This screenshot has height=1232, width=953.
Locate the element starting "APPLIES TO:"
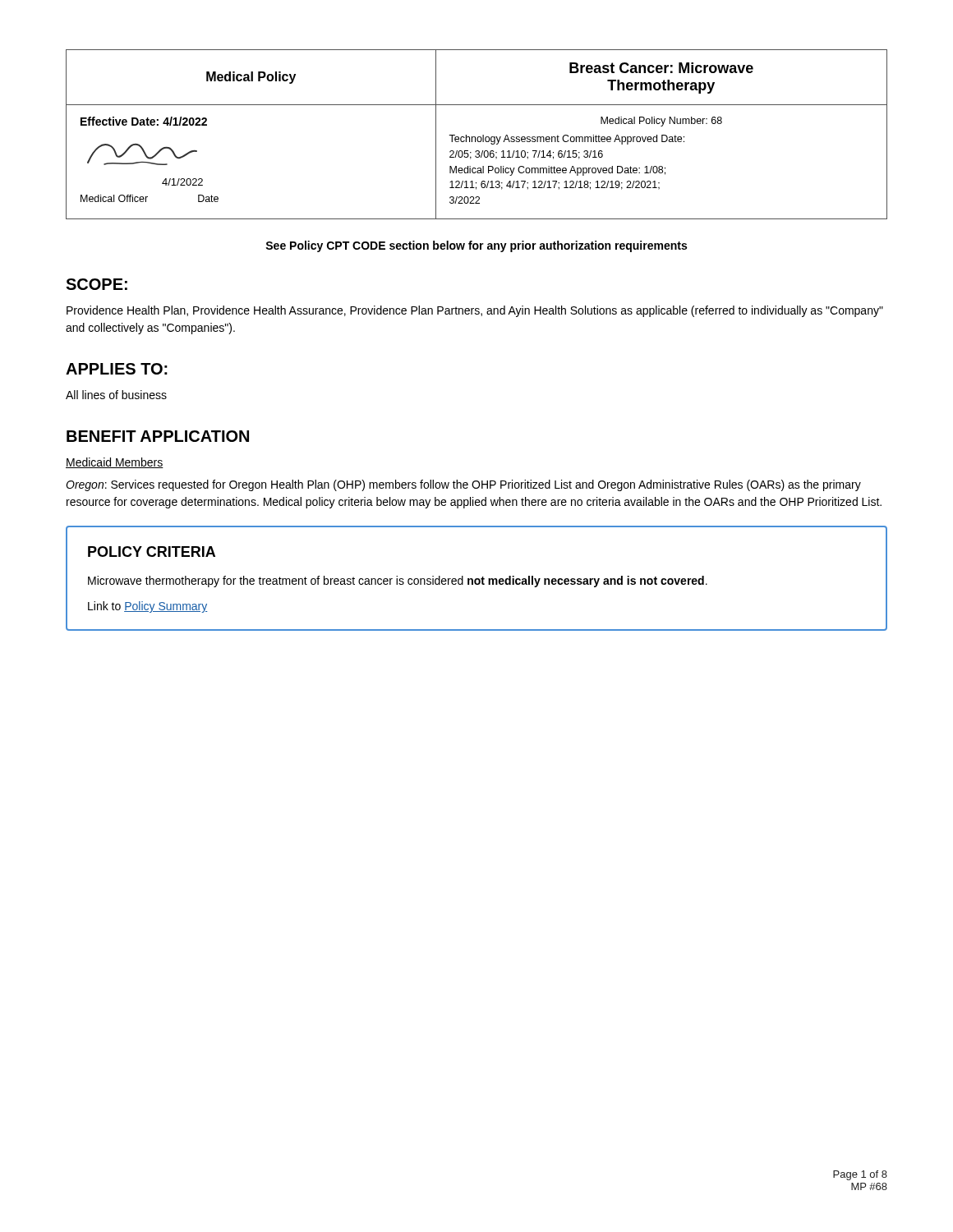(x=117, y=369)
